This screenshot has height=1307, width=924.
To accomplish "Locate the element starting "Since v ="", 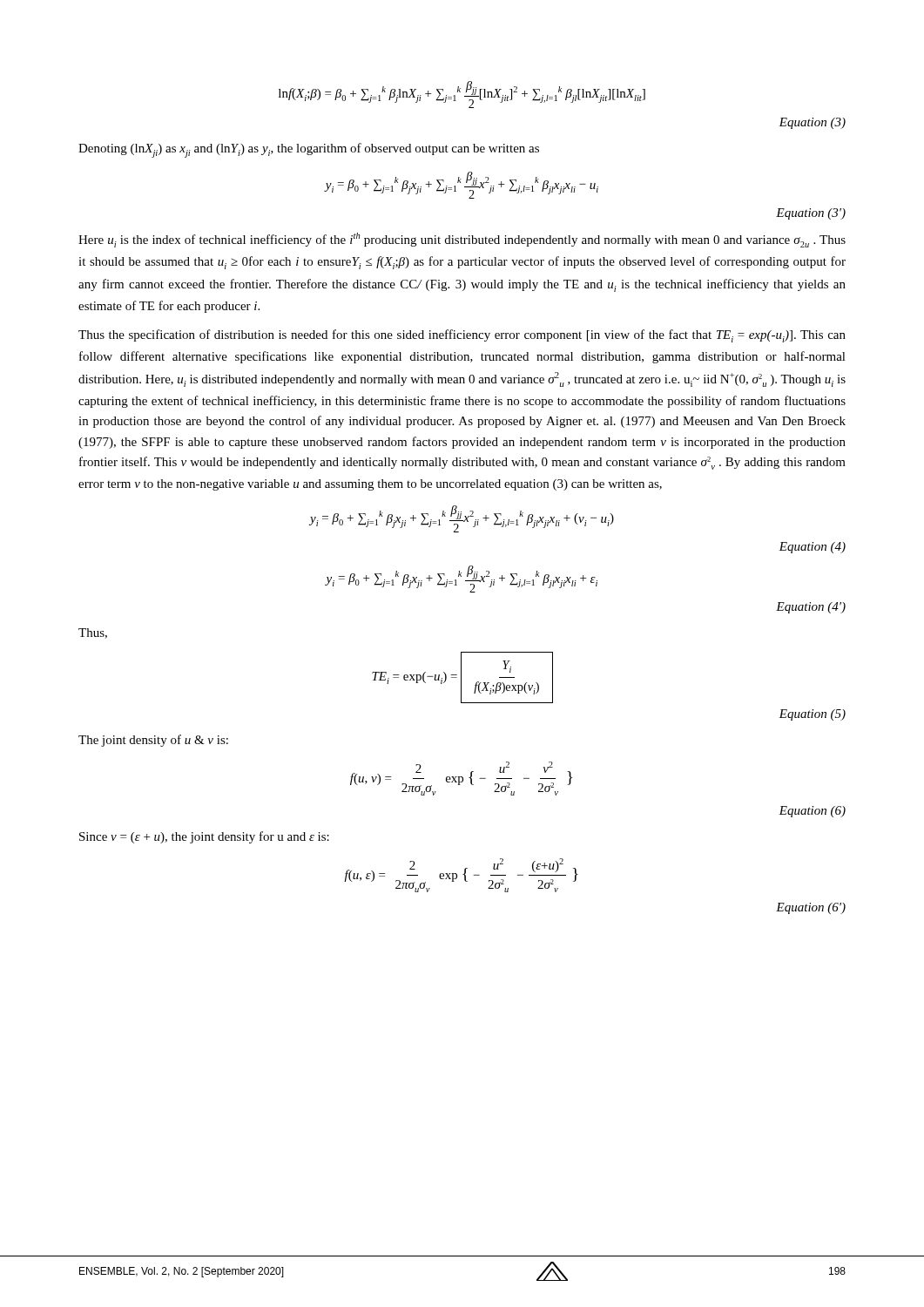I will [204, 837].
